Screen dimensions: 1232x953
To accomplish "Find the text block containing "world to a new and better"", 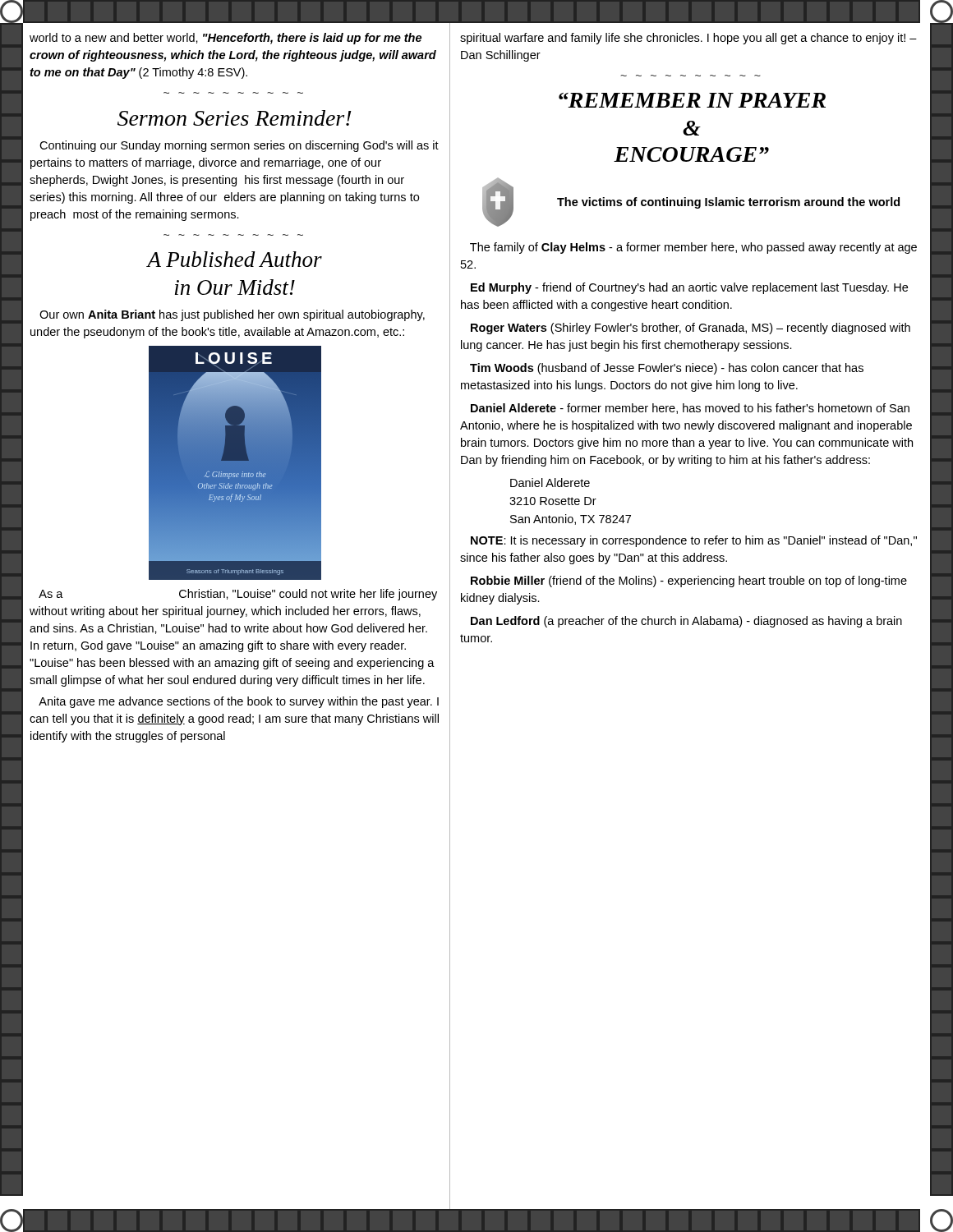I will tap(233, 55).
